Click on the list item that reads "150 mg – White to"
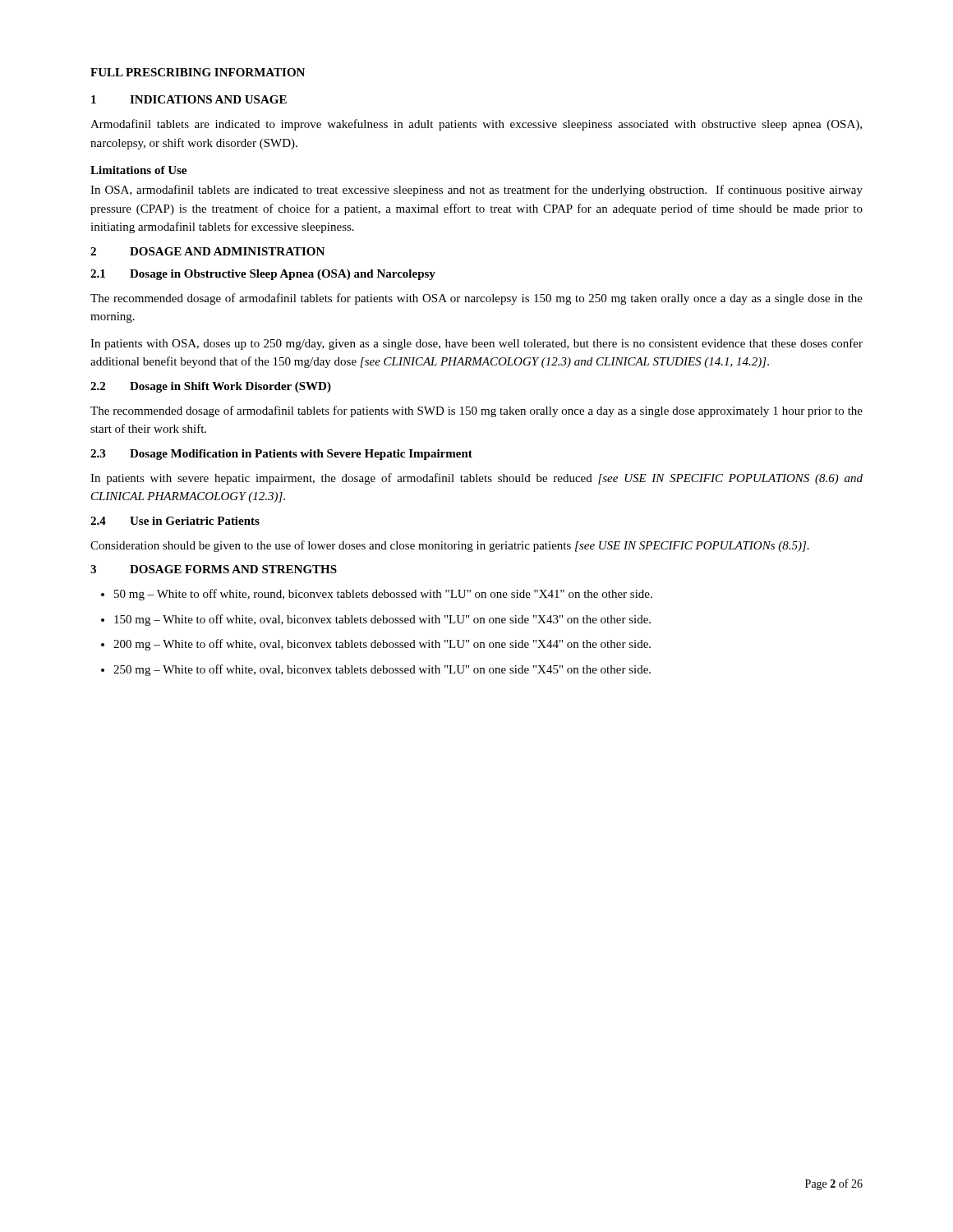Viewport: 953px width, 1232px height. (382, 619)
